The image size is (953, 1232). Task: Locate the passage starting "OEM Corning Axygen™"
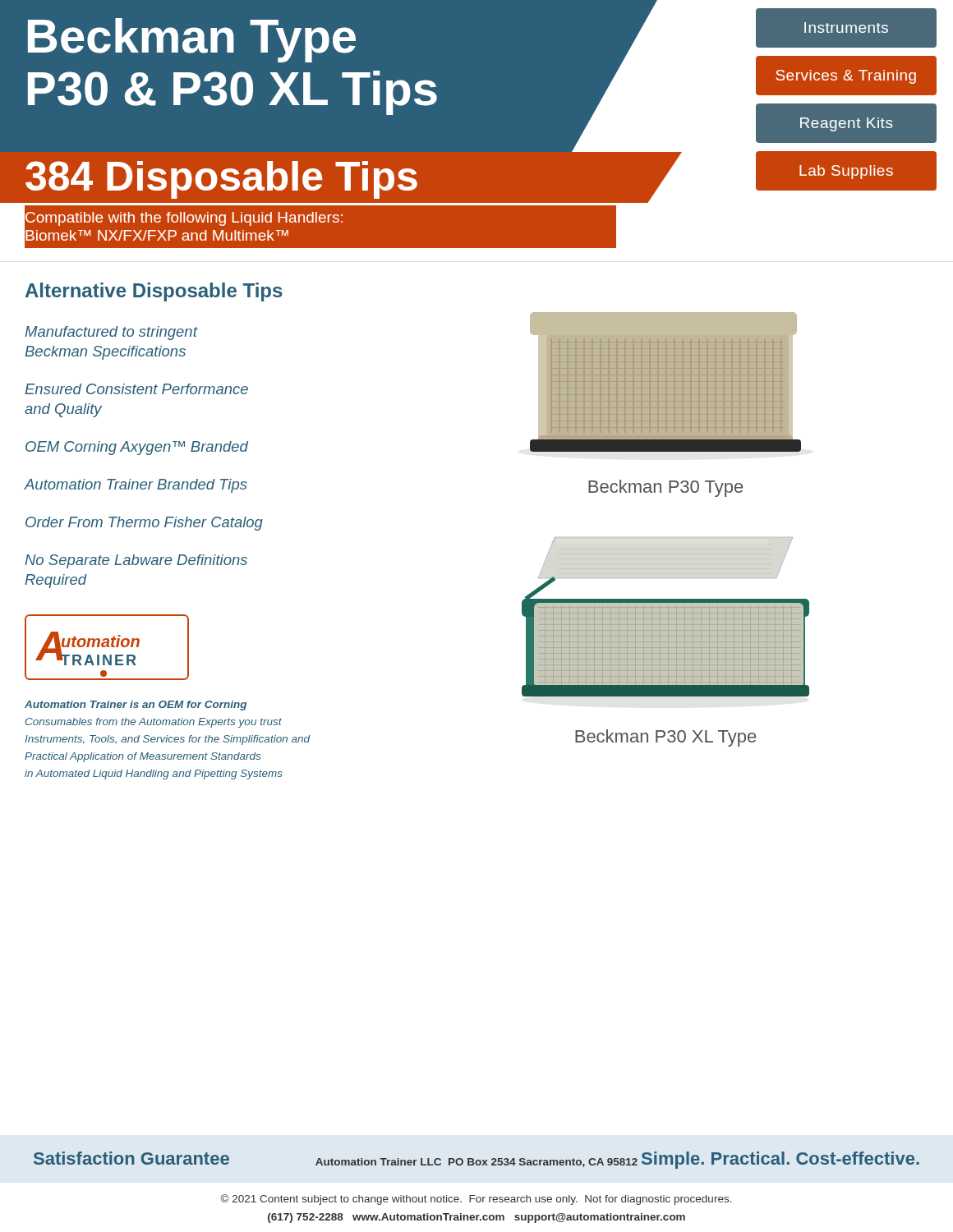tap(136, 447)
